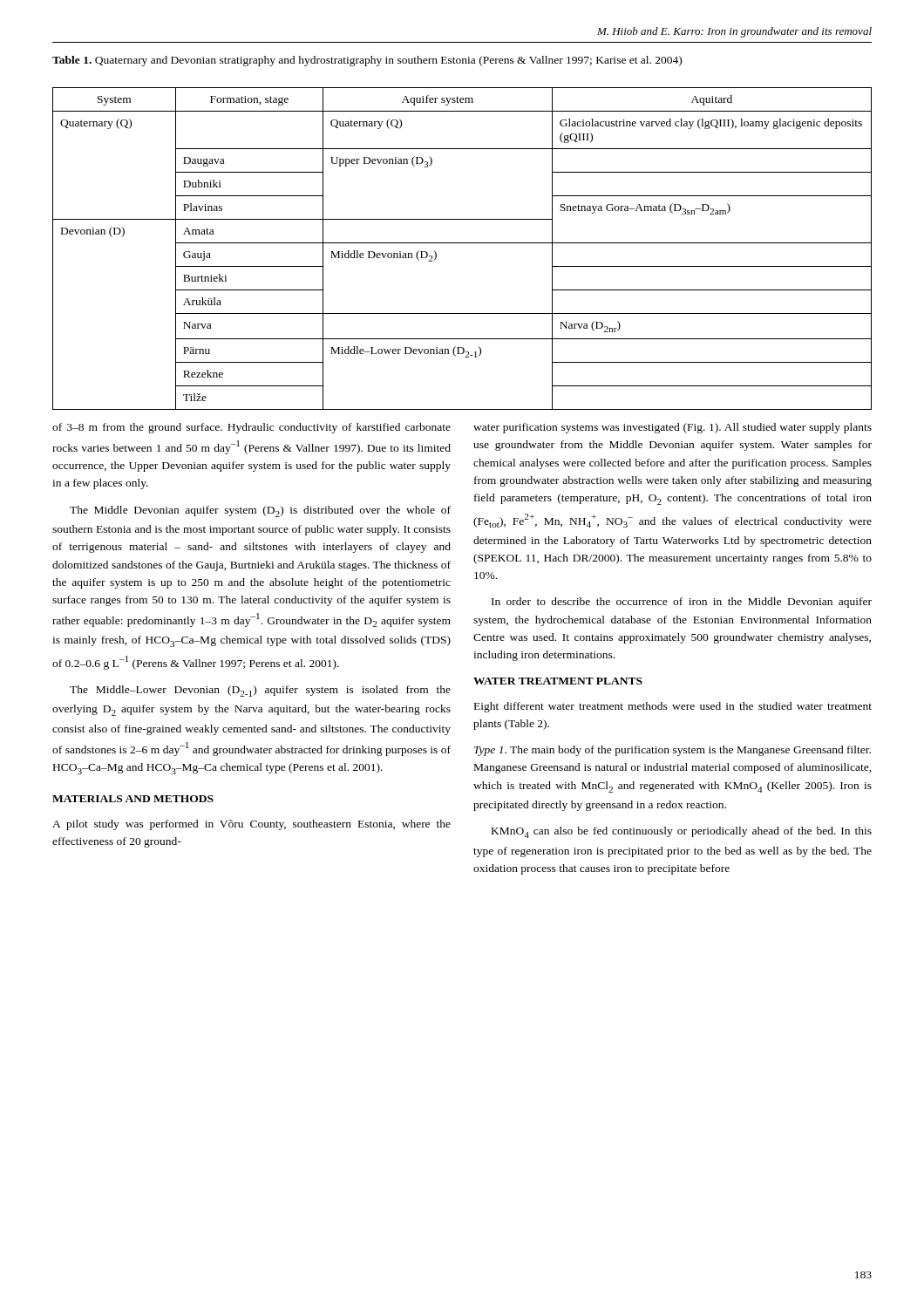Screen dimensions: 1308x924
Task: Click on the text block with the text "A pilot study was performed"
Action: tap(251, 833)
